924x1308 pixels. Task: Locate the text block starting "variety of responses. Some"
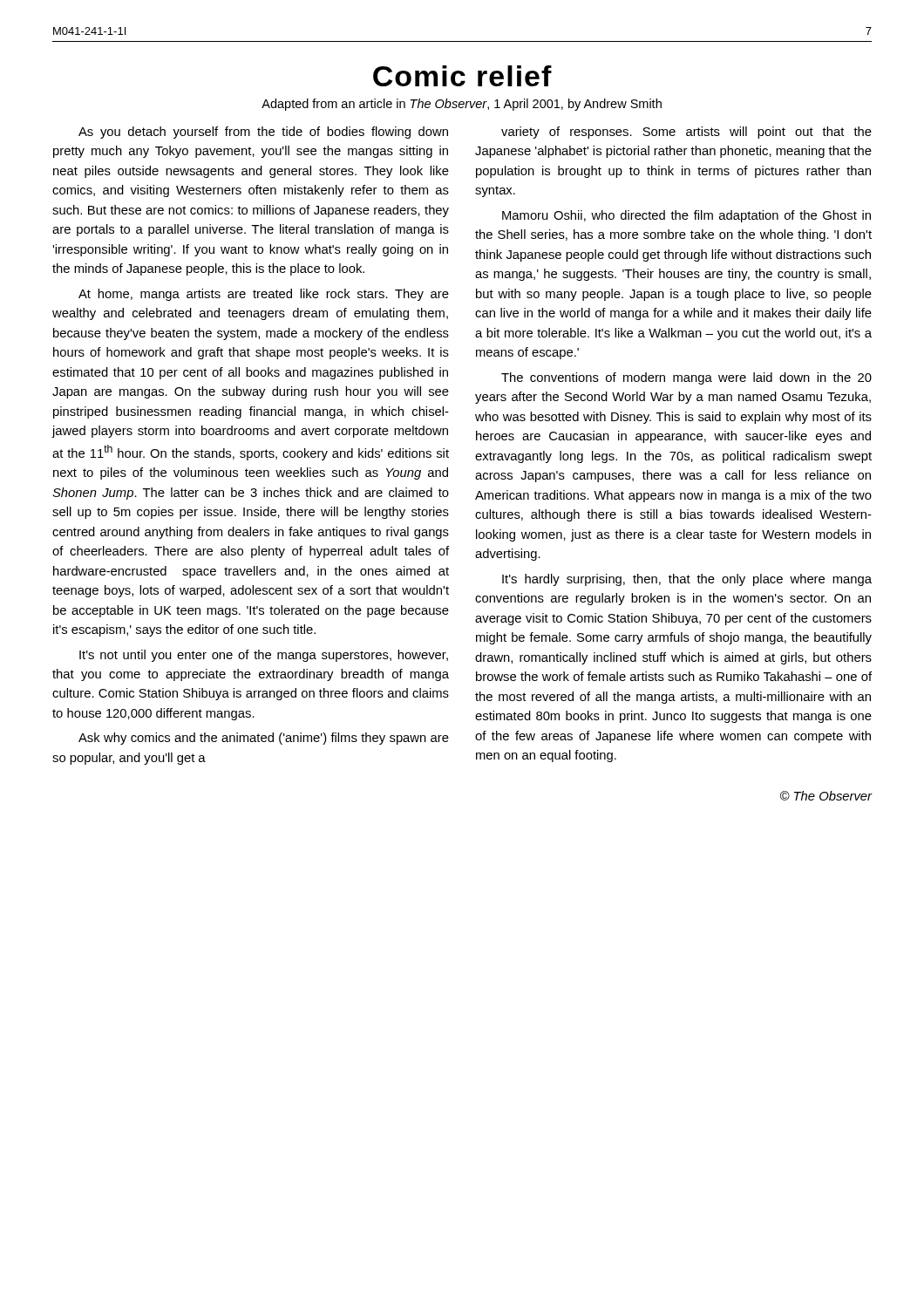click(x=673, y=161)
